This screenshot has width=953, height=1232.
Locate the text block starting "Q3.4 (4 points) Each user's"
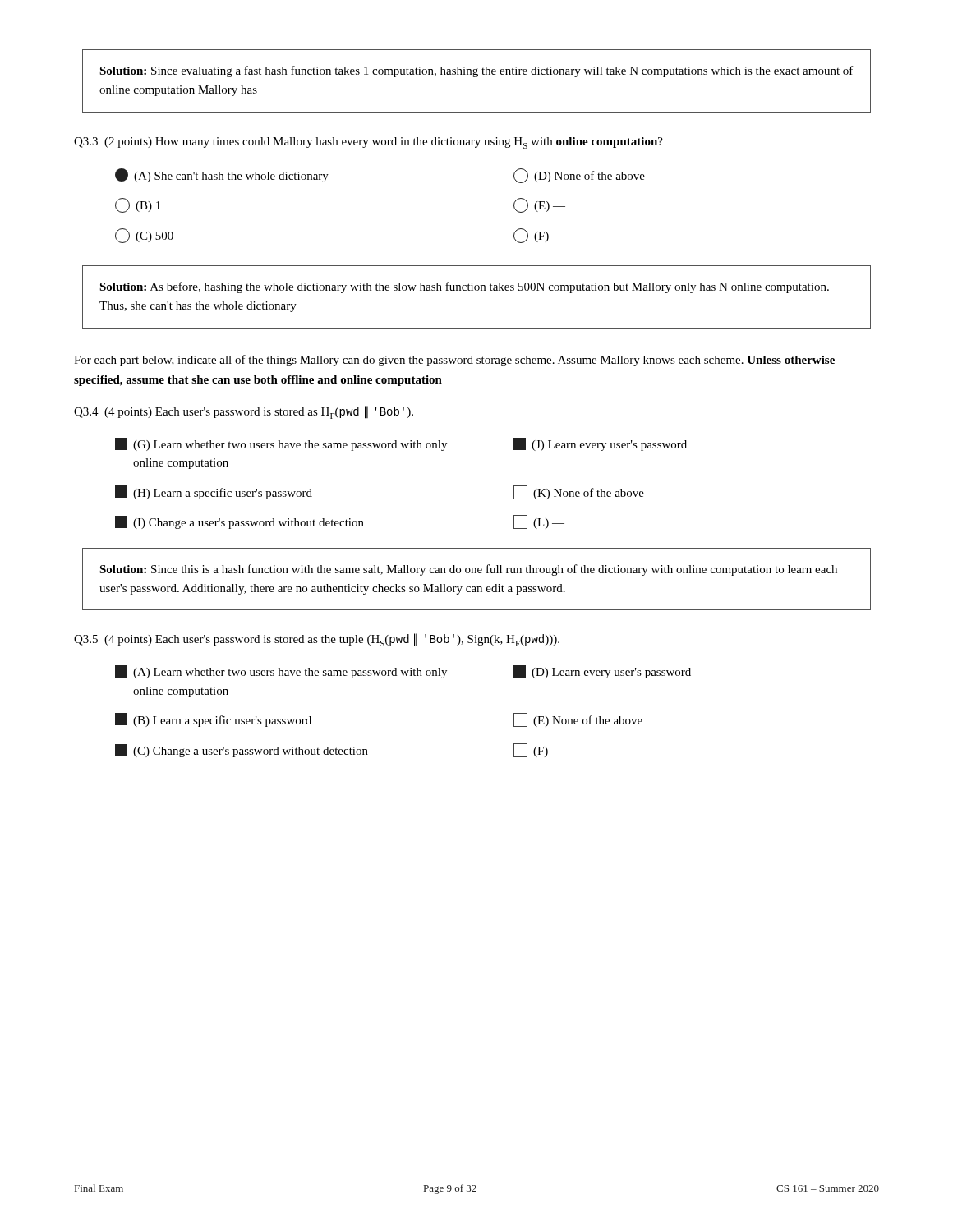pyautogui.click(x=244, y=412)
